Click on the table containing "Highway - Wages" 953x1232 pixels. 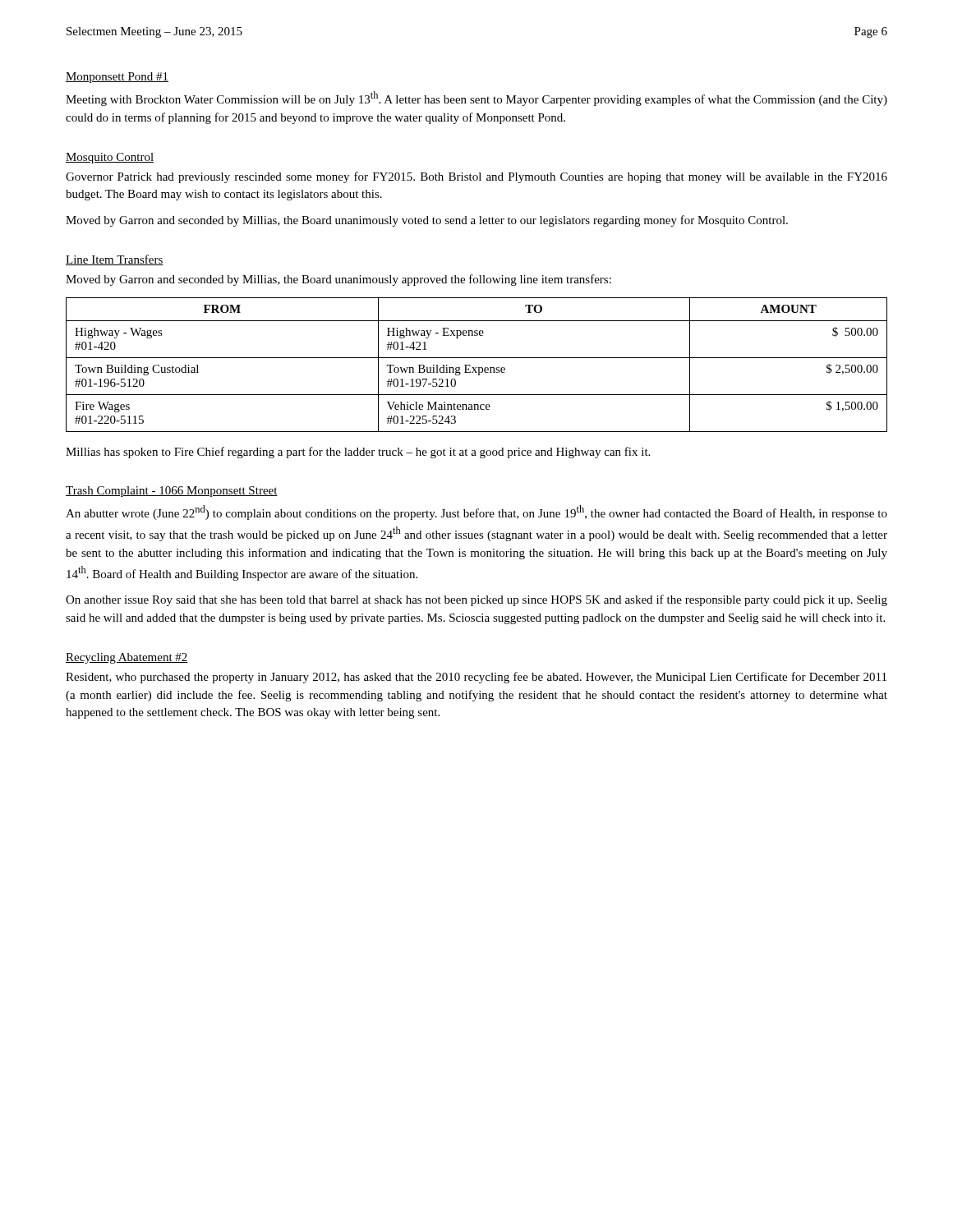pos(476,364)
